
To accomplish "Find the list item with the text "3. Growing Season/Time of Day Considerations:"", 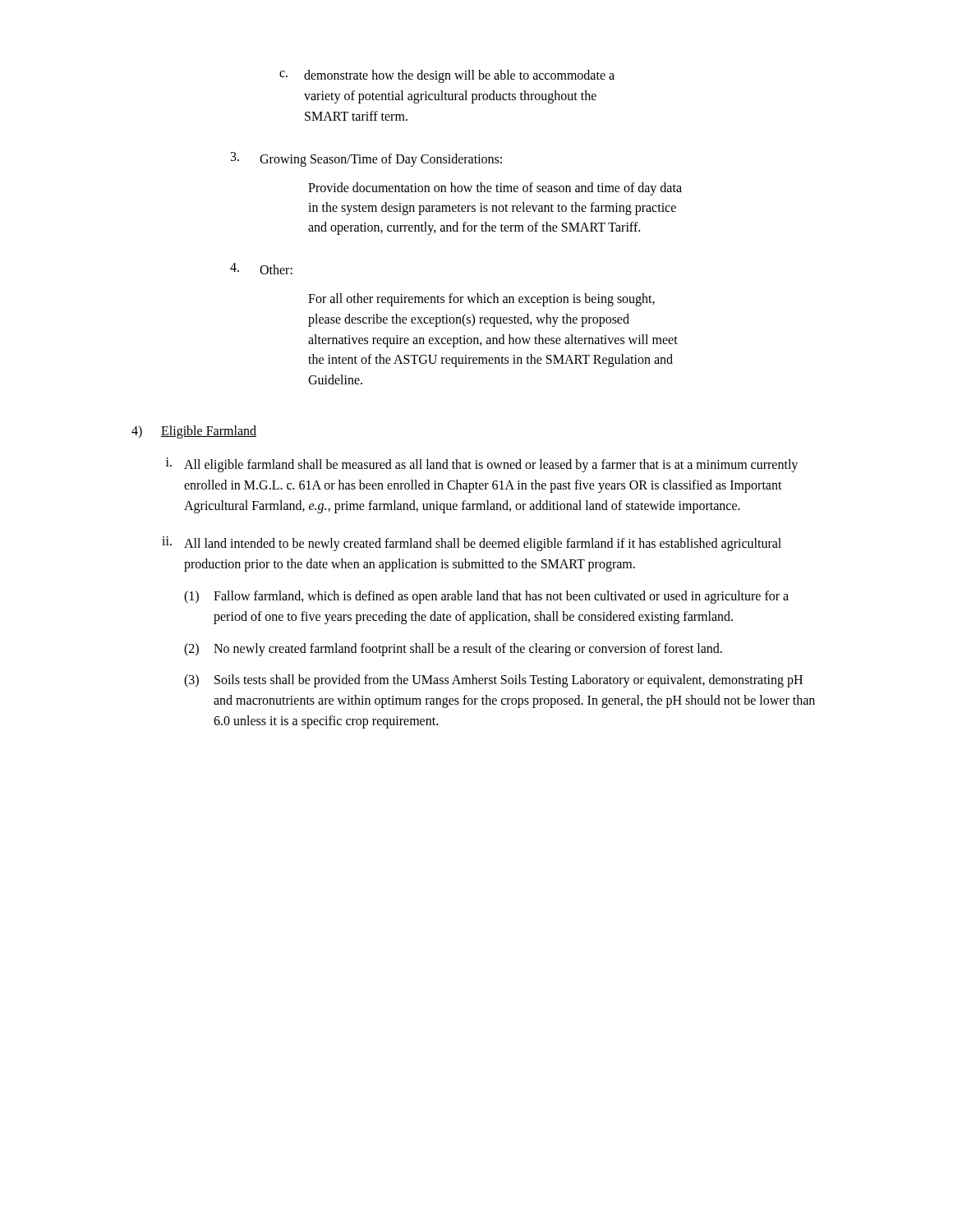I will pos(367,160).
